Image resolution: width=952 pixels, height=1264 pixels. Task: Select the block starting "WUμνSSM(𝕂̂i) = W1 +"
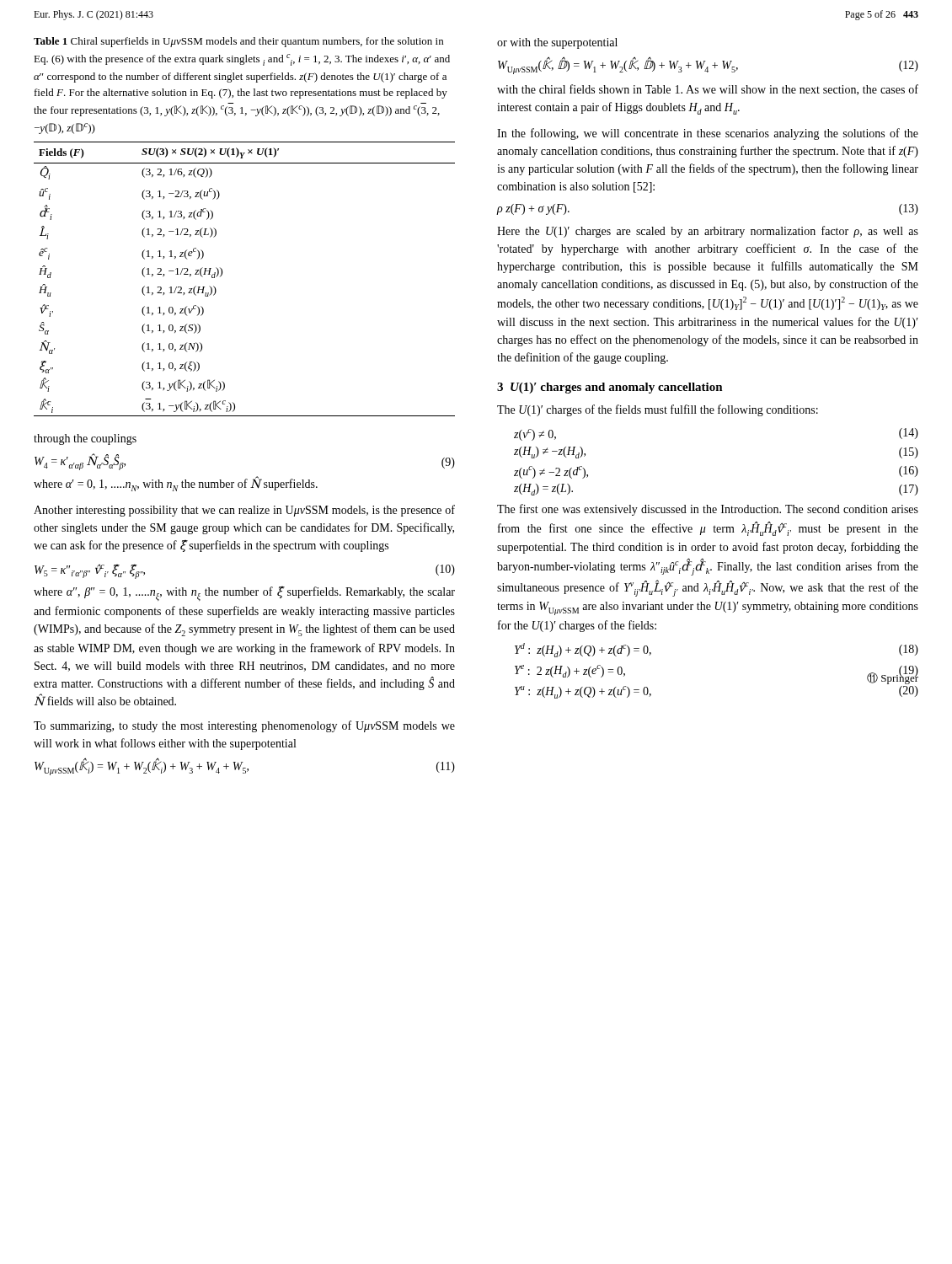(x=244, y=767)
